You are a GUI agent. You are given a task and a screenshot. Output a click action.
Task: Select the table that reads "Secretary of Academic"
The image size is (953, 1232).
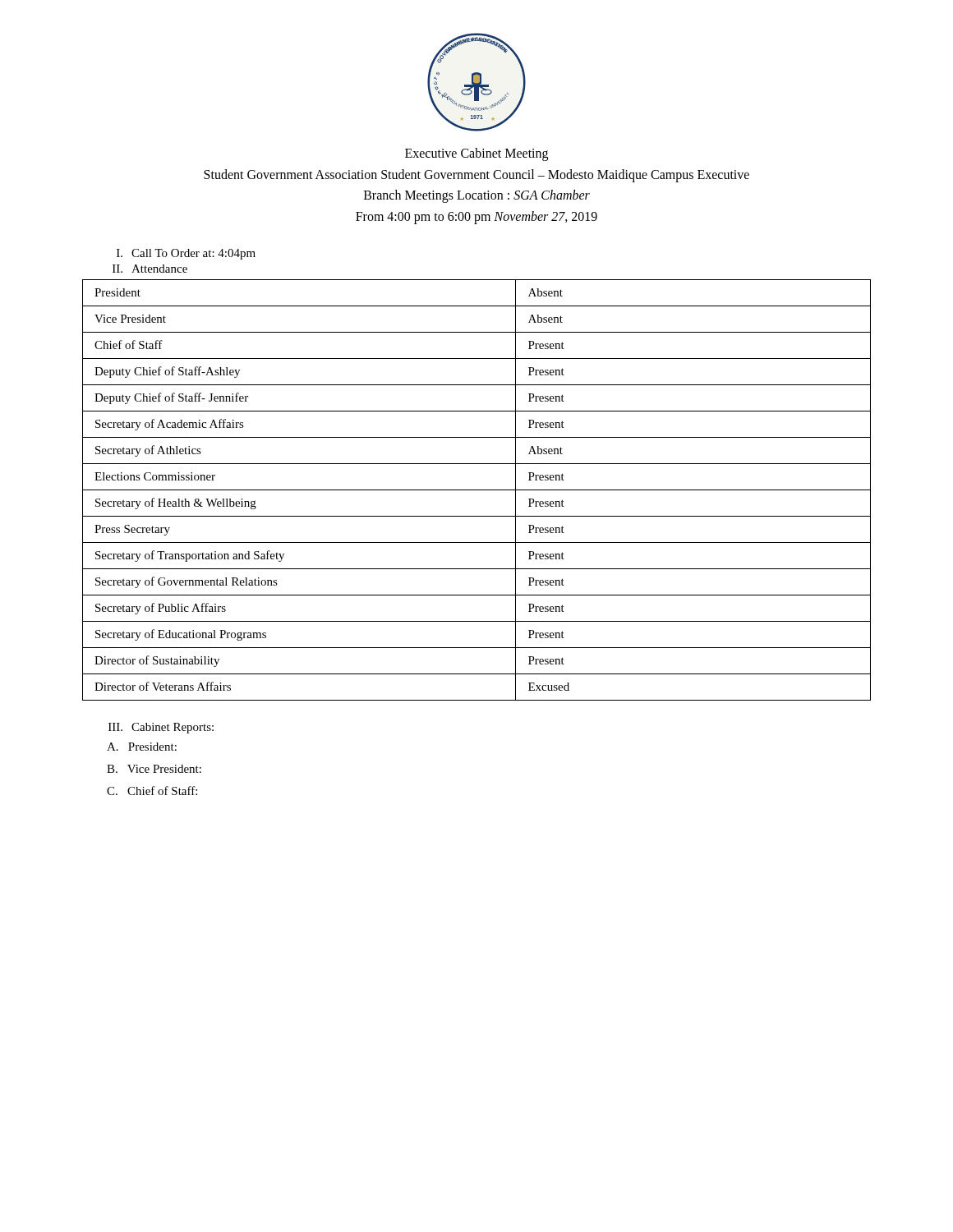click(x=476, y=490)
